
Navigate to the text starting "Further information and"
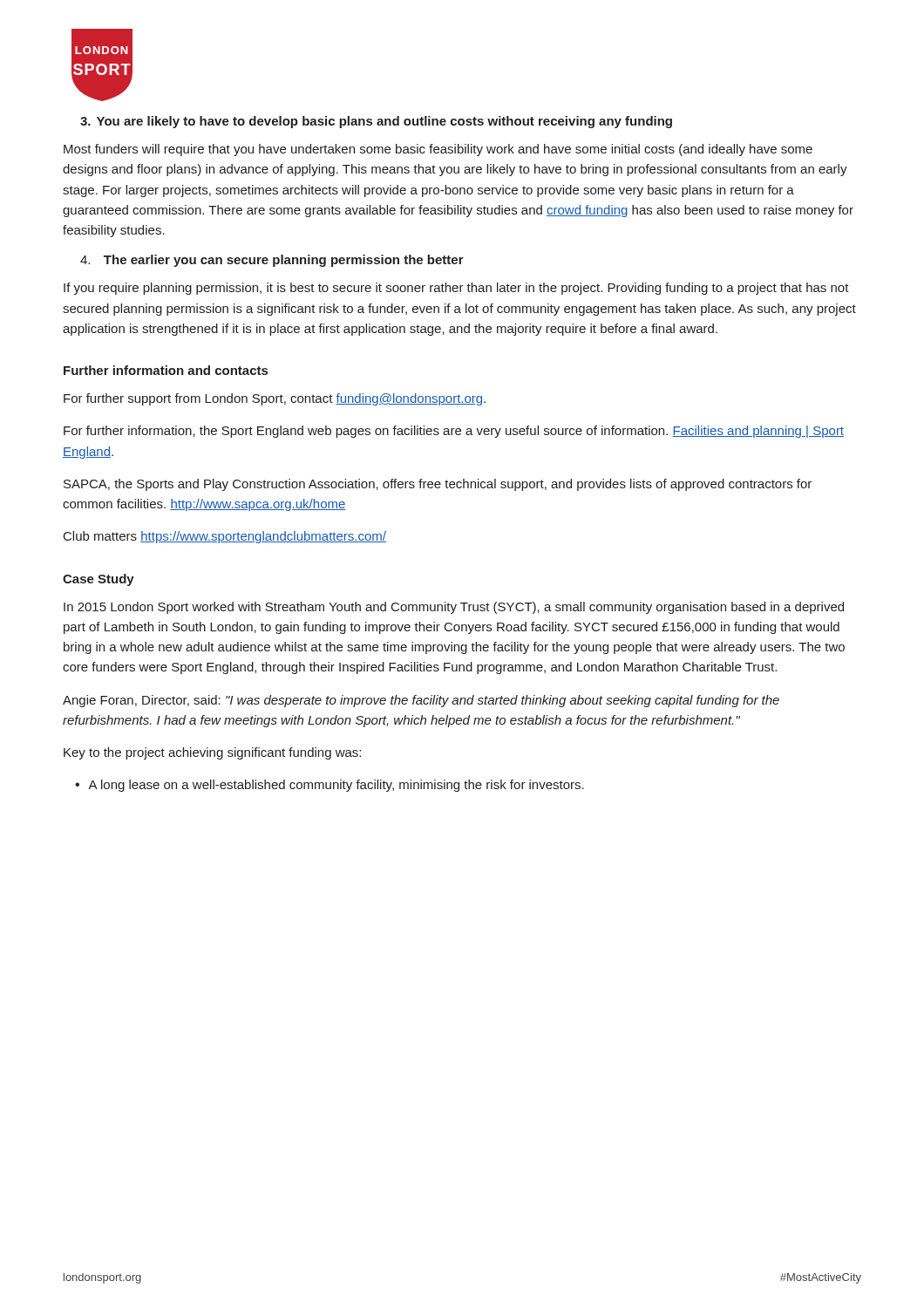tap(166, 370)
